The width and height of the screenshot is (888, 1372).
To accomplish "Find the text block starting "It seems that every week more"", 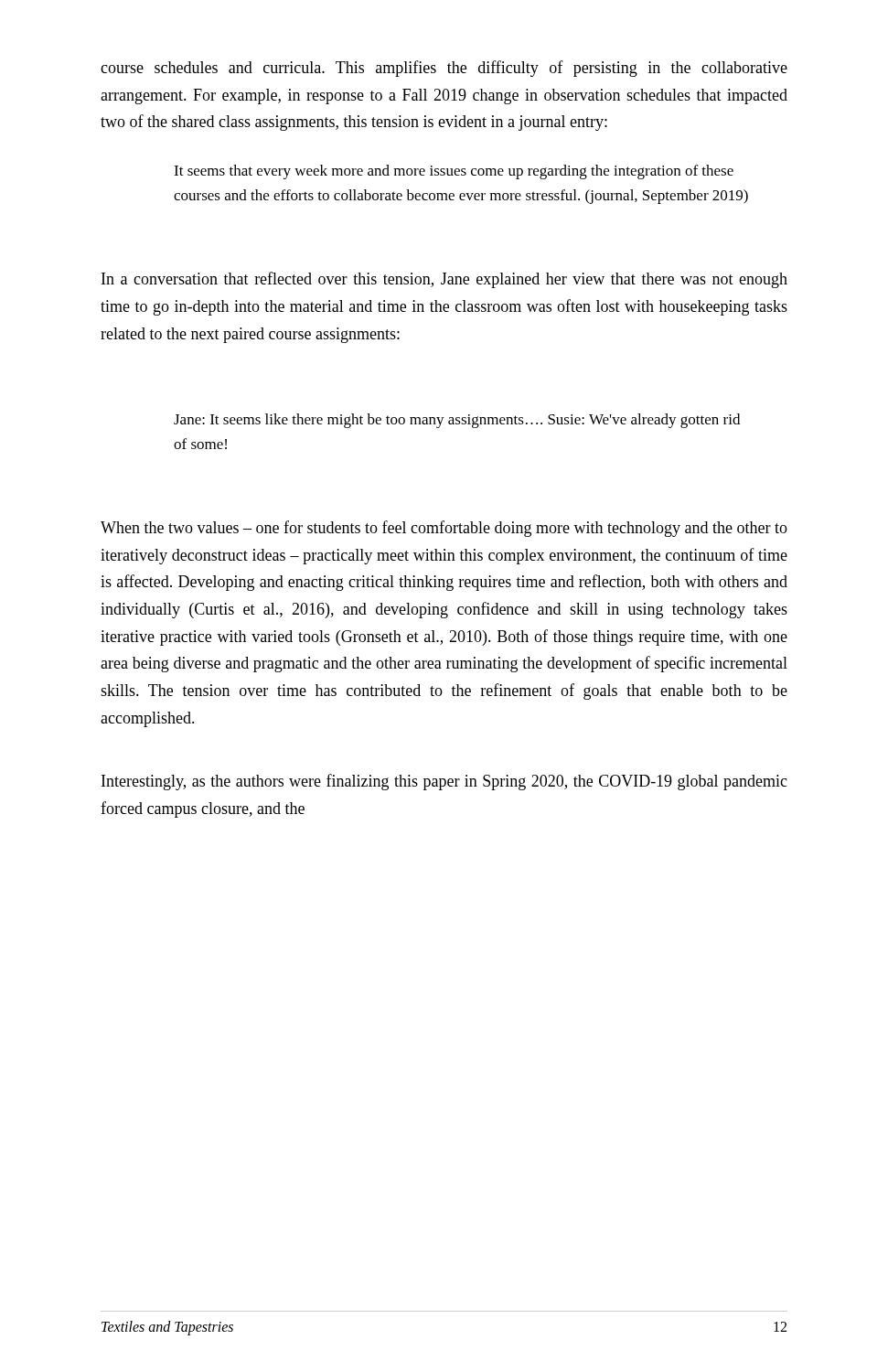I will tap(461, 183).
